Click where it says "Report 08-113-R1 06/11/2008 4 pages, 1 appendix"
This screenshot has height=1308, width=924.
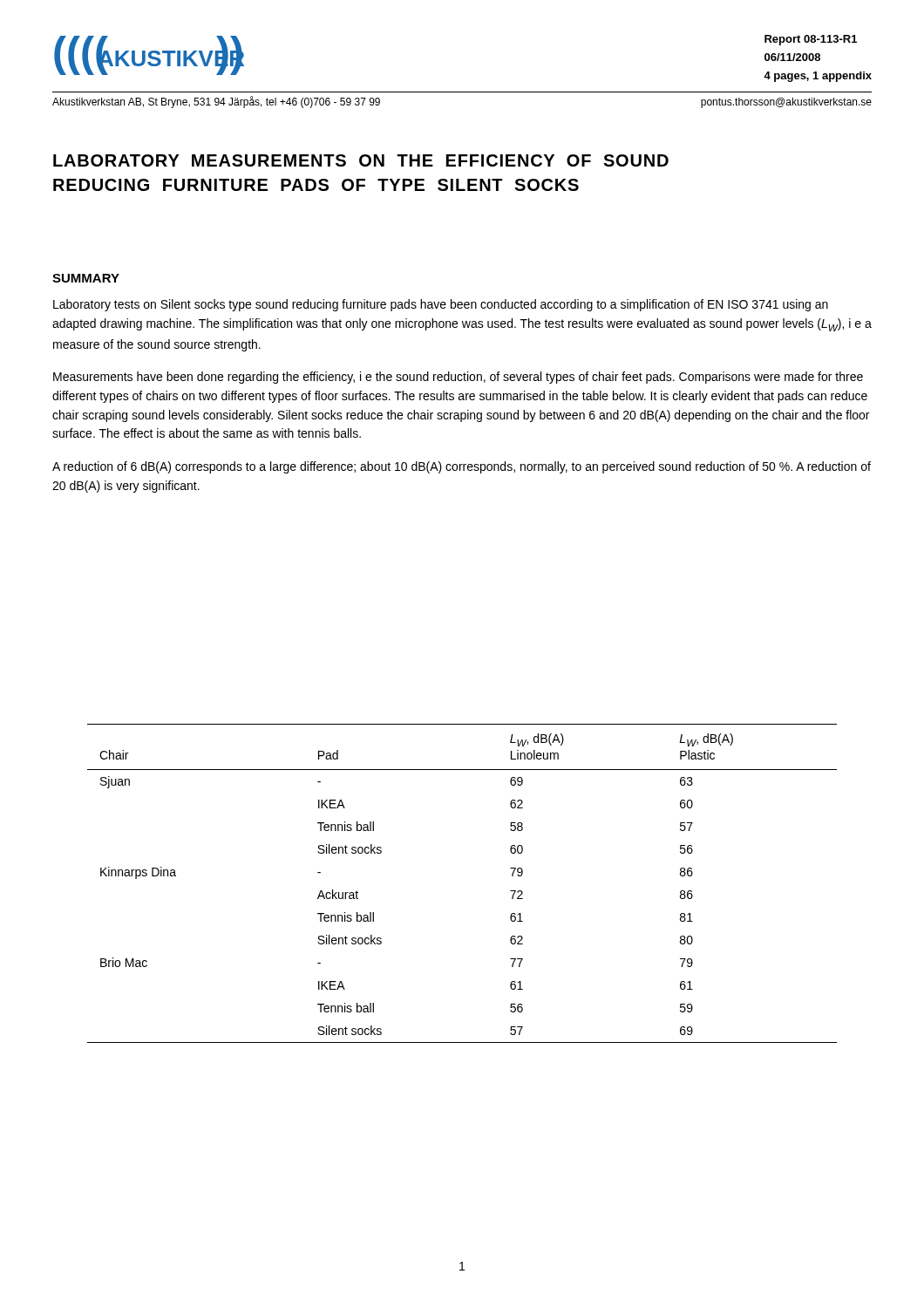pyautogui.click(x=818, y=57)
